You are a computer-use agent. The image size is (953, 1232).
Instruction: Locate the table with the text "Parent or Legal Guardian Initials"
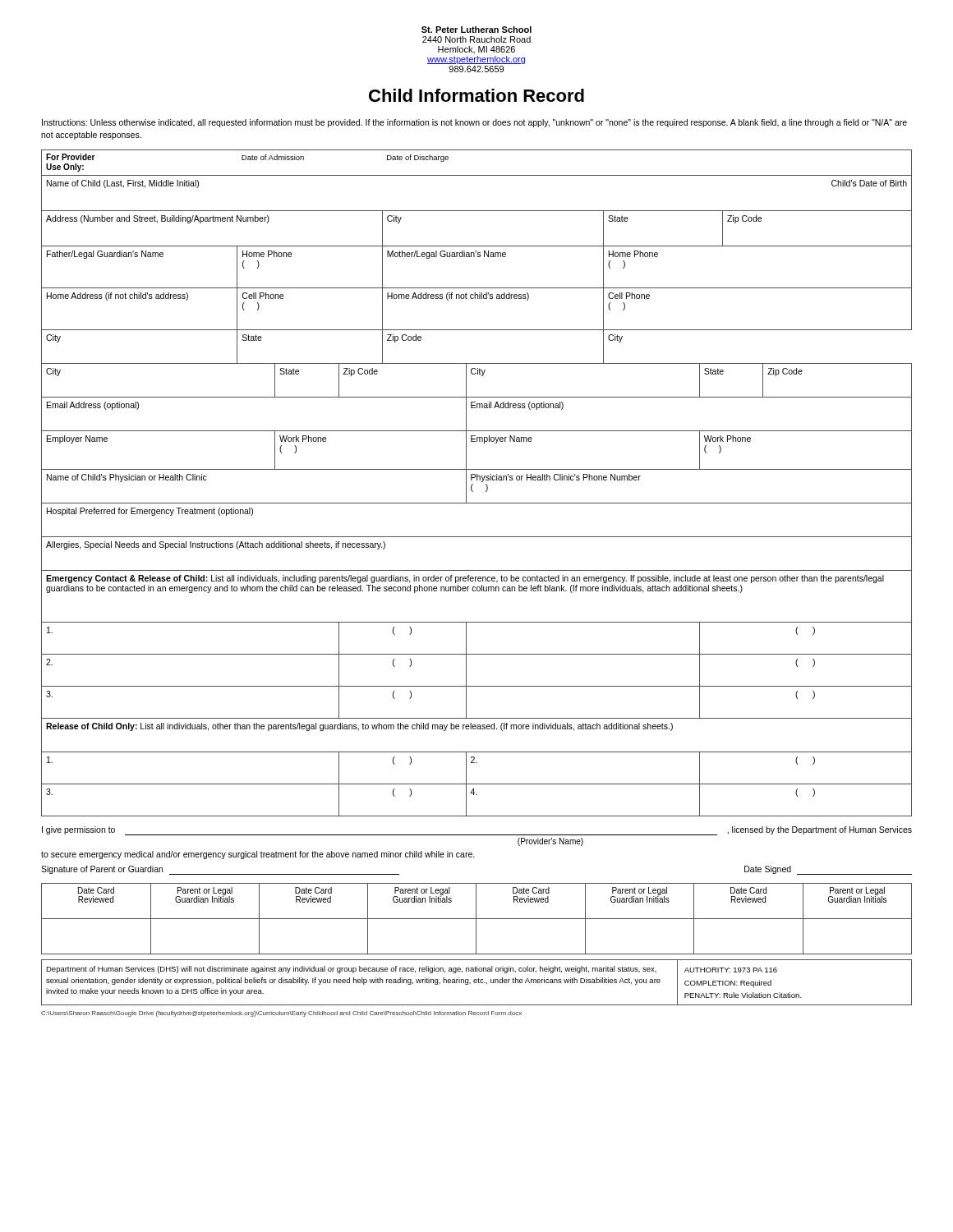pyautogui.click(x=476, y=919)
